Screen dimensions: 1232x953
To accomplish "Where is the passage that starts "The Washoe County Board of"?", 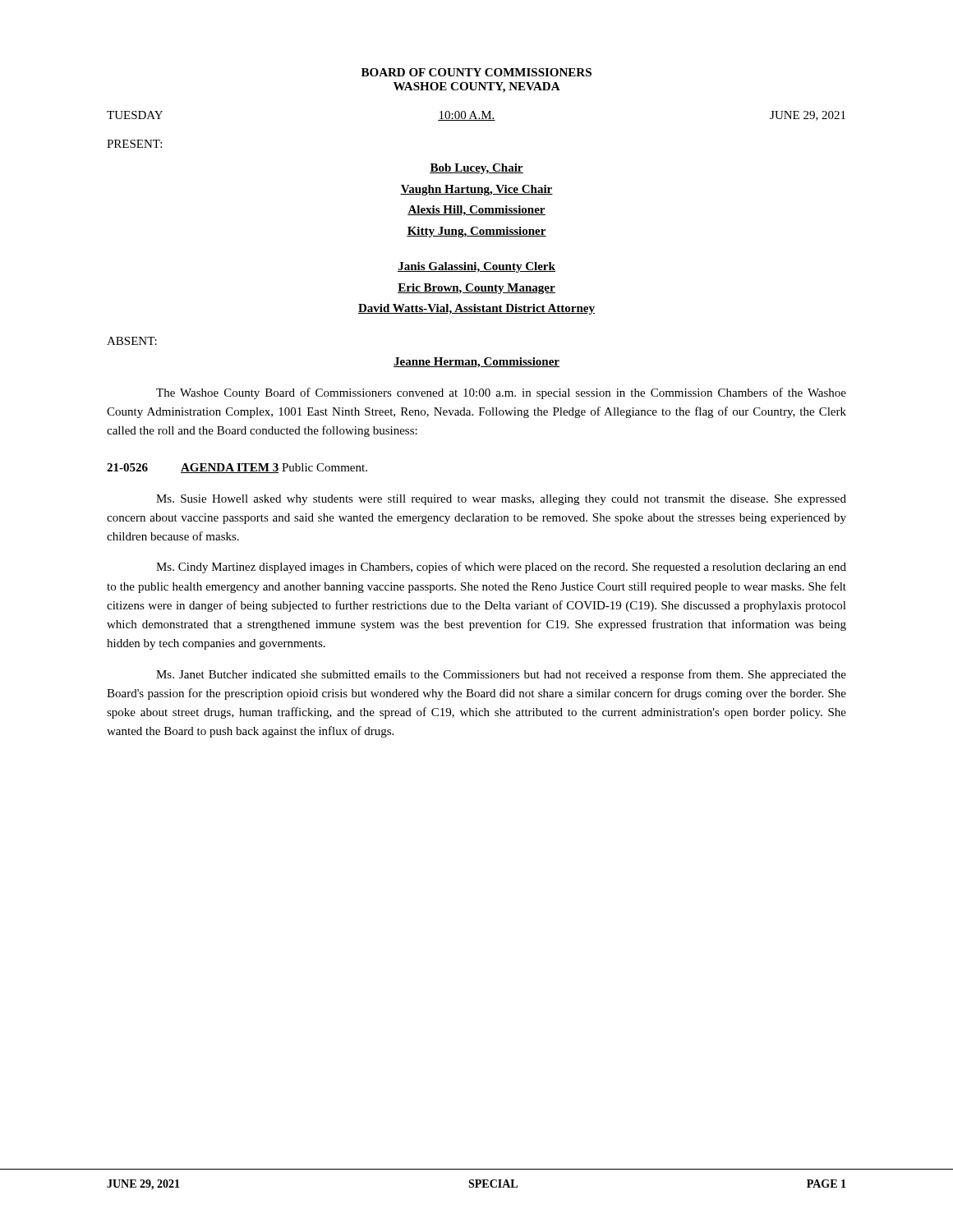I will coord(476,411).
